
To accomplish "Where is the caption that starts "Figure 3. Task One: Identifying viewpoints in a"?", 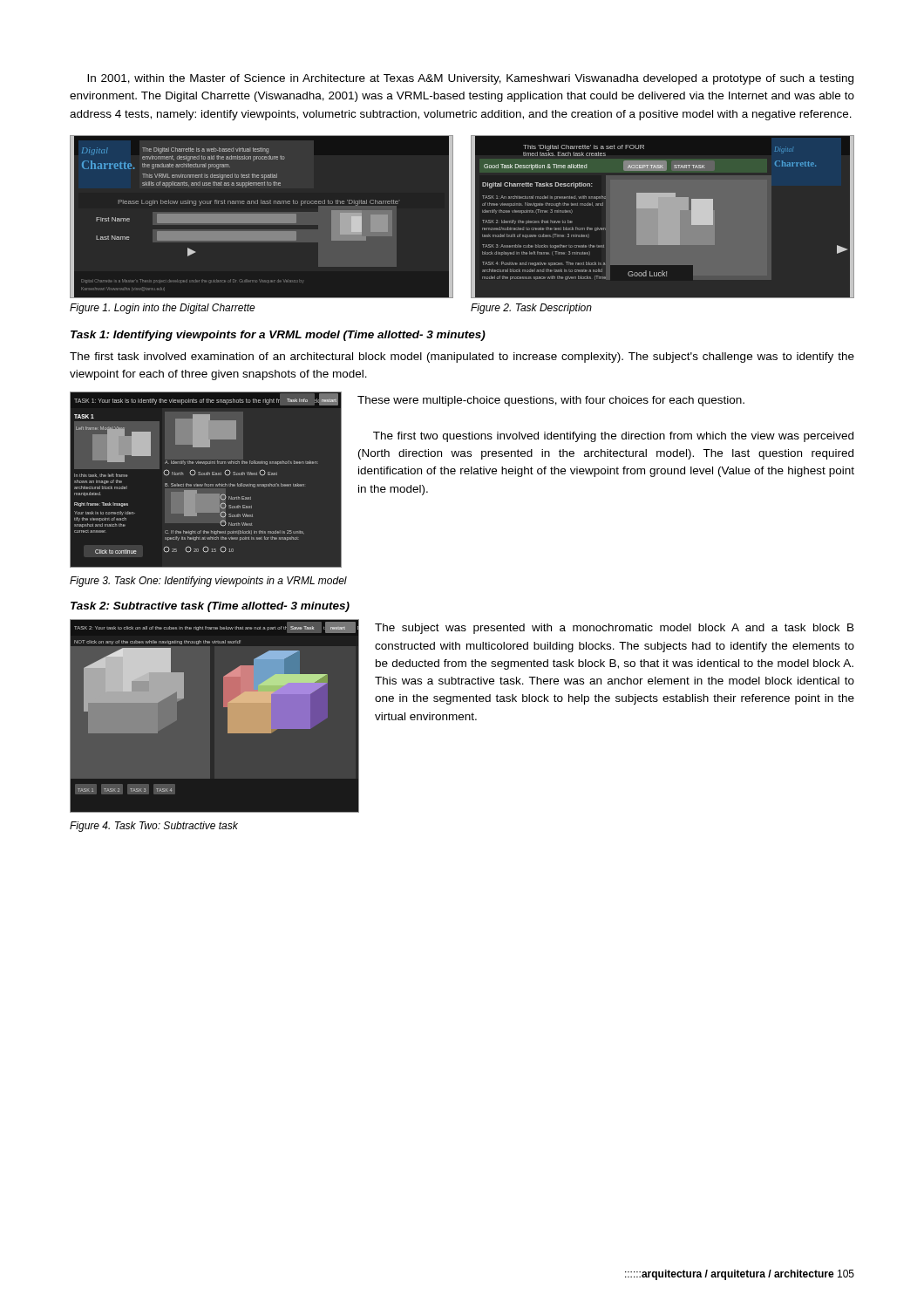I will (208, 581).
